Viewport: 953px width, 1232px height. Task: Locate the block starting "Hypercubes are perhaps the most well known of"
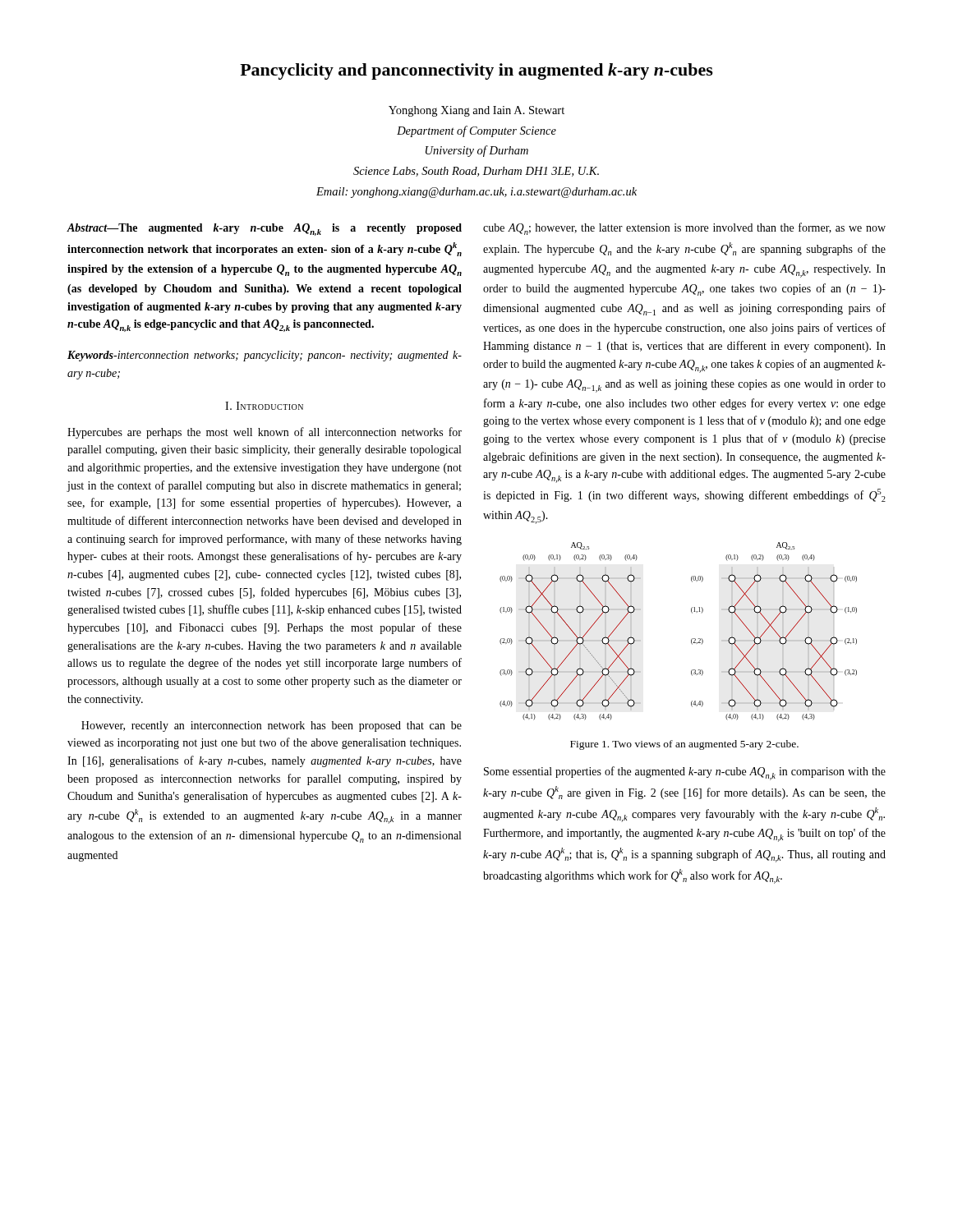pyautogui.click(x=265, y=644)
